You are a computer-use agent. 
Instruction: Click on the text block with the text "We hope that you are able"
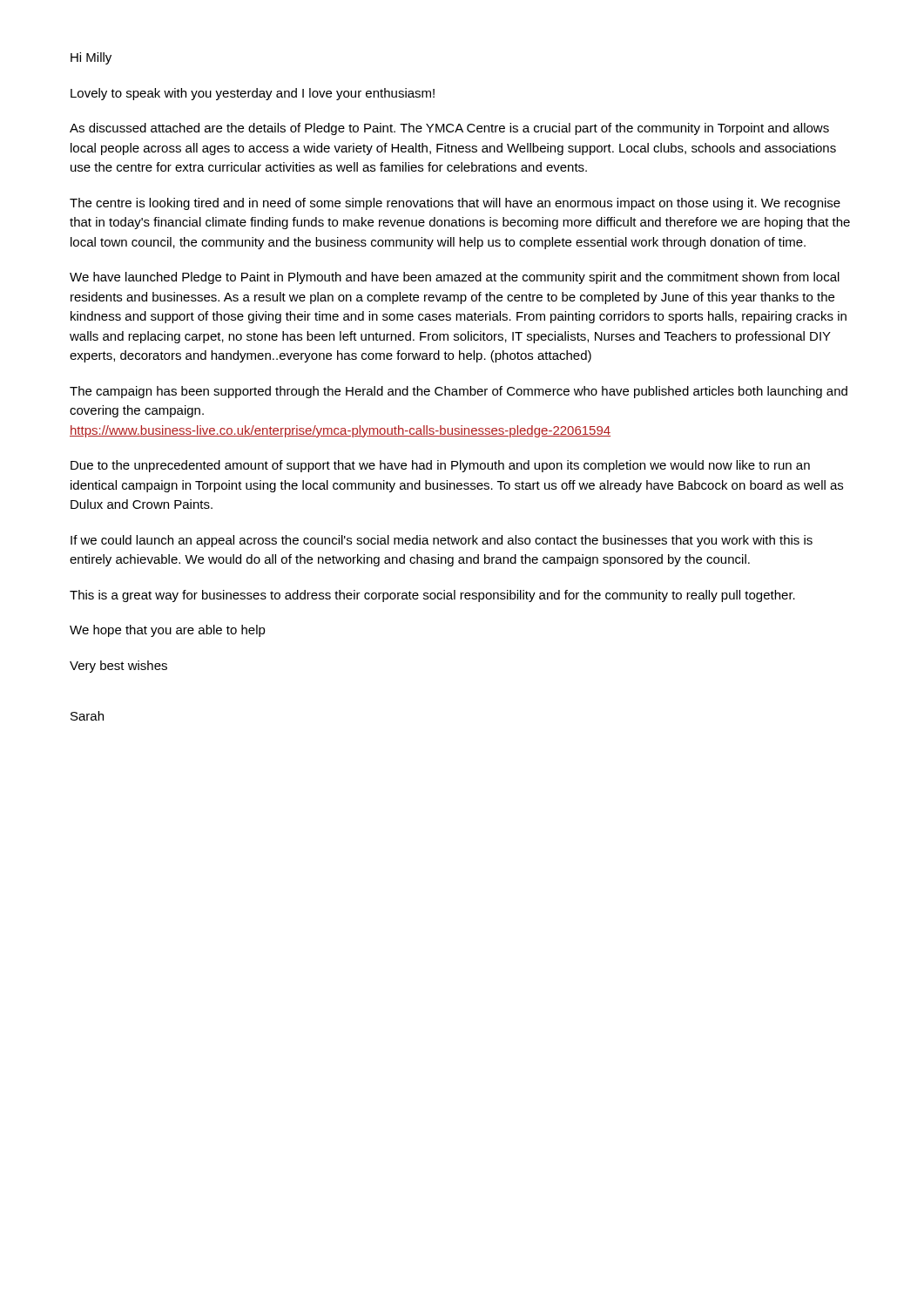point(168,630)
